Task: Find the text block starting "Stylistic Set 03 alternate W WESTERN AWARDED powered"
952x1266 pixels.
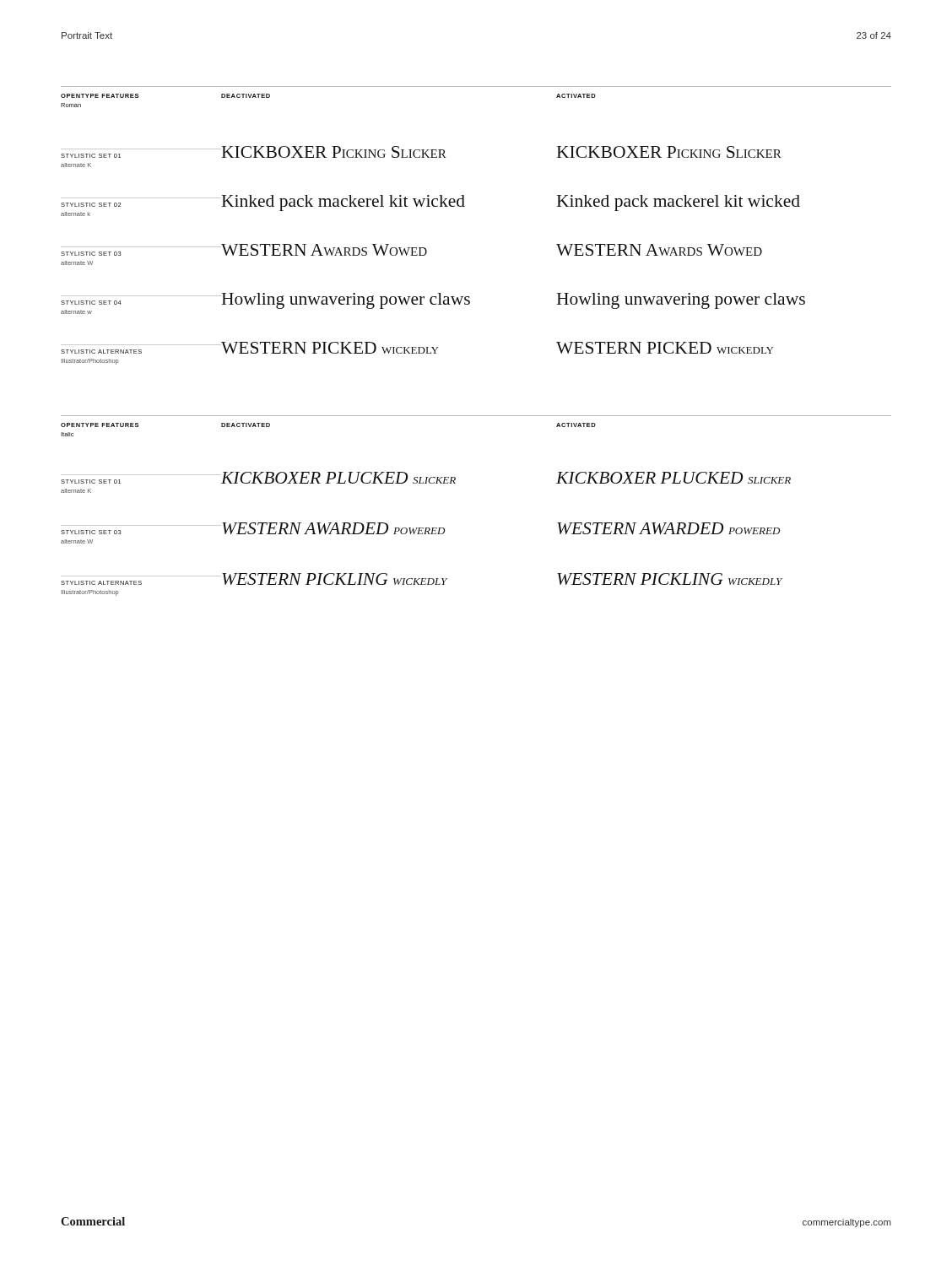Action: coord(420,528)
